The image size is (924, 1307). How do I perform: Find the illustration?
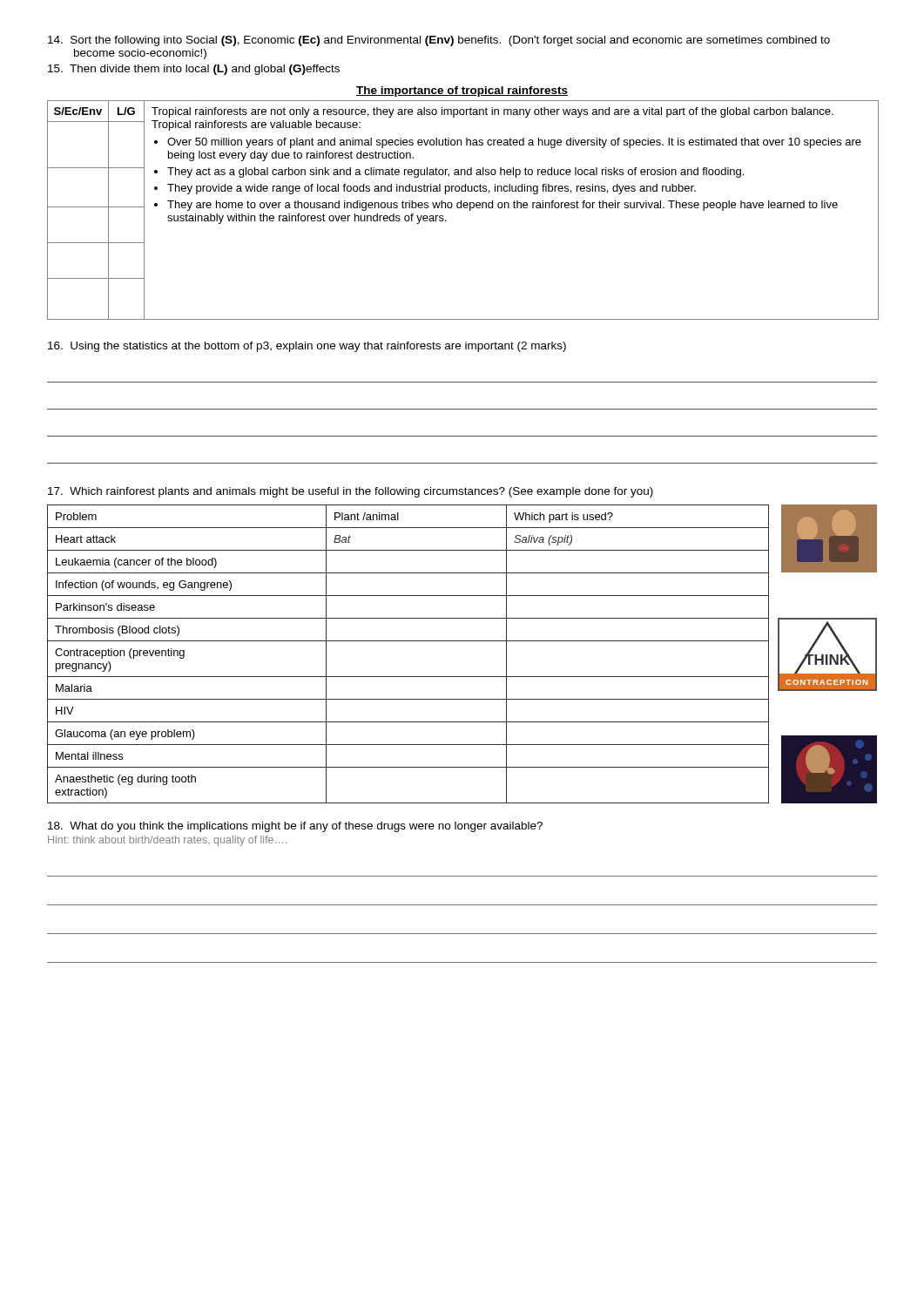click(827, 654)
